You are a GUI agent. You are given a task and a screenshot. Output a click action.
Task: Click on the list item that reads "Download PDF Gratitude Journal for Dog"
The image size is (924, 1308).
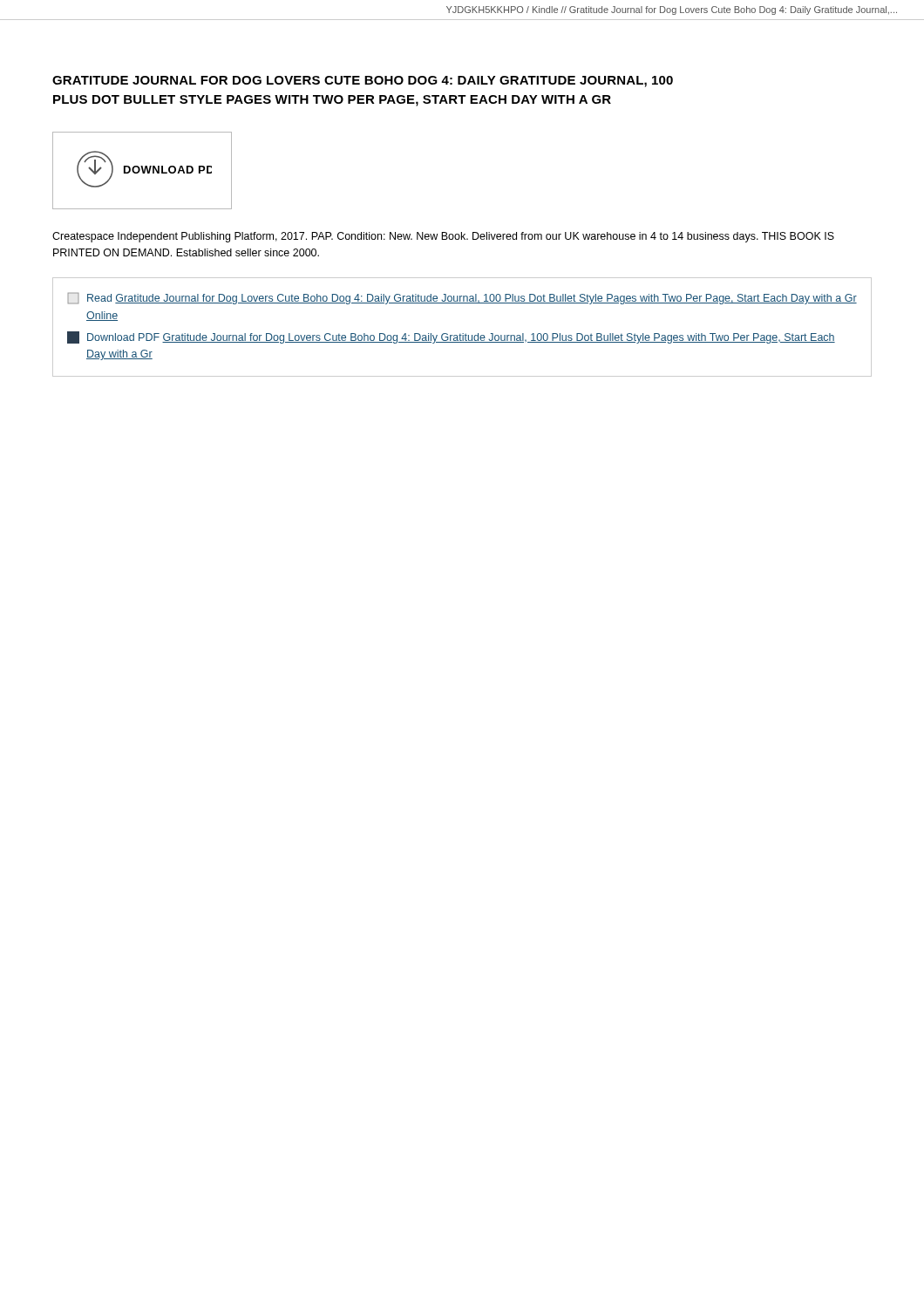point(462,346)
